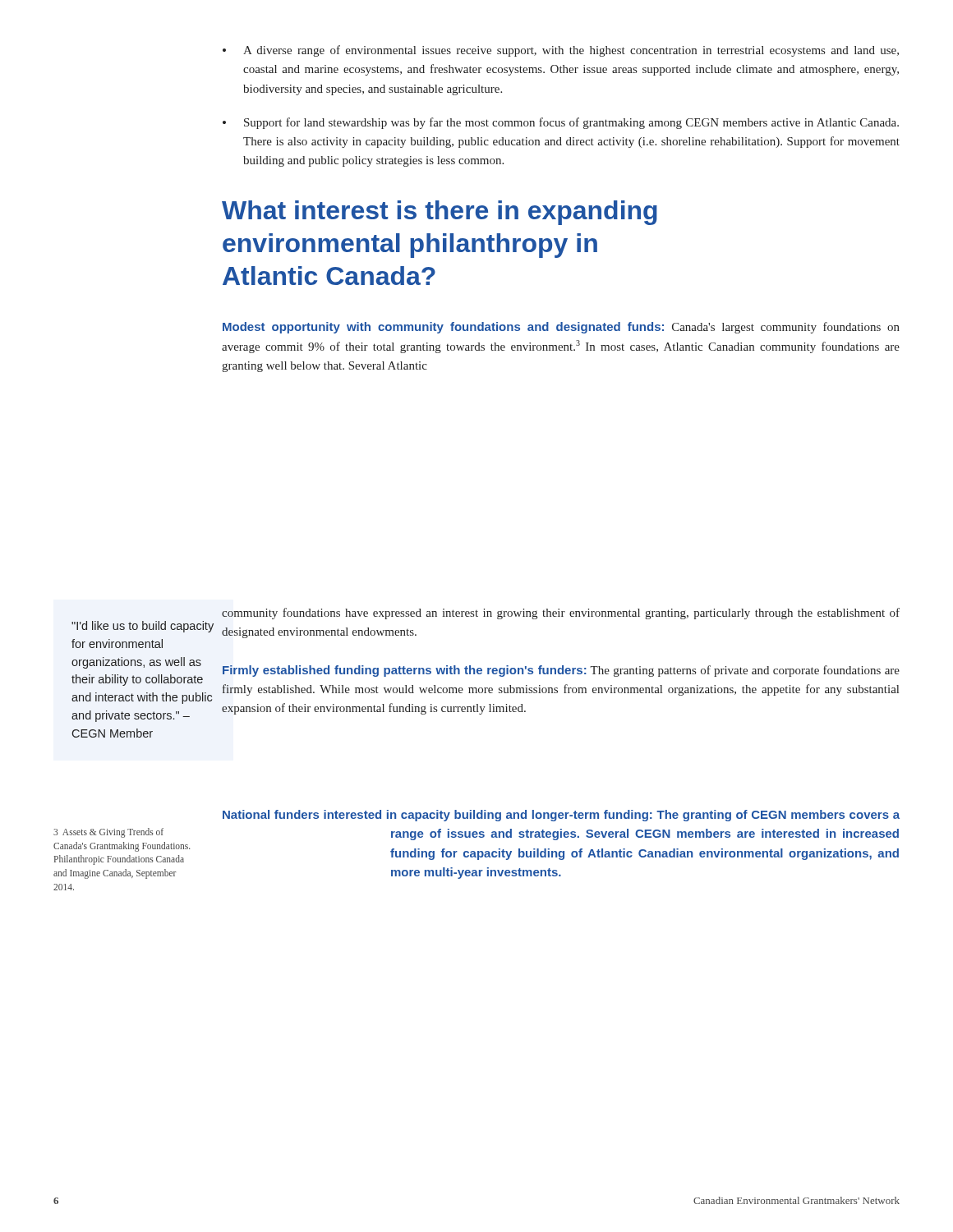Select the passage starting "• A diverse"
This screenshot has height=1232, width=953.
(561, 70)
